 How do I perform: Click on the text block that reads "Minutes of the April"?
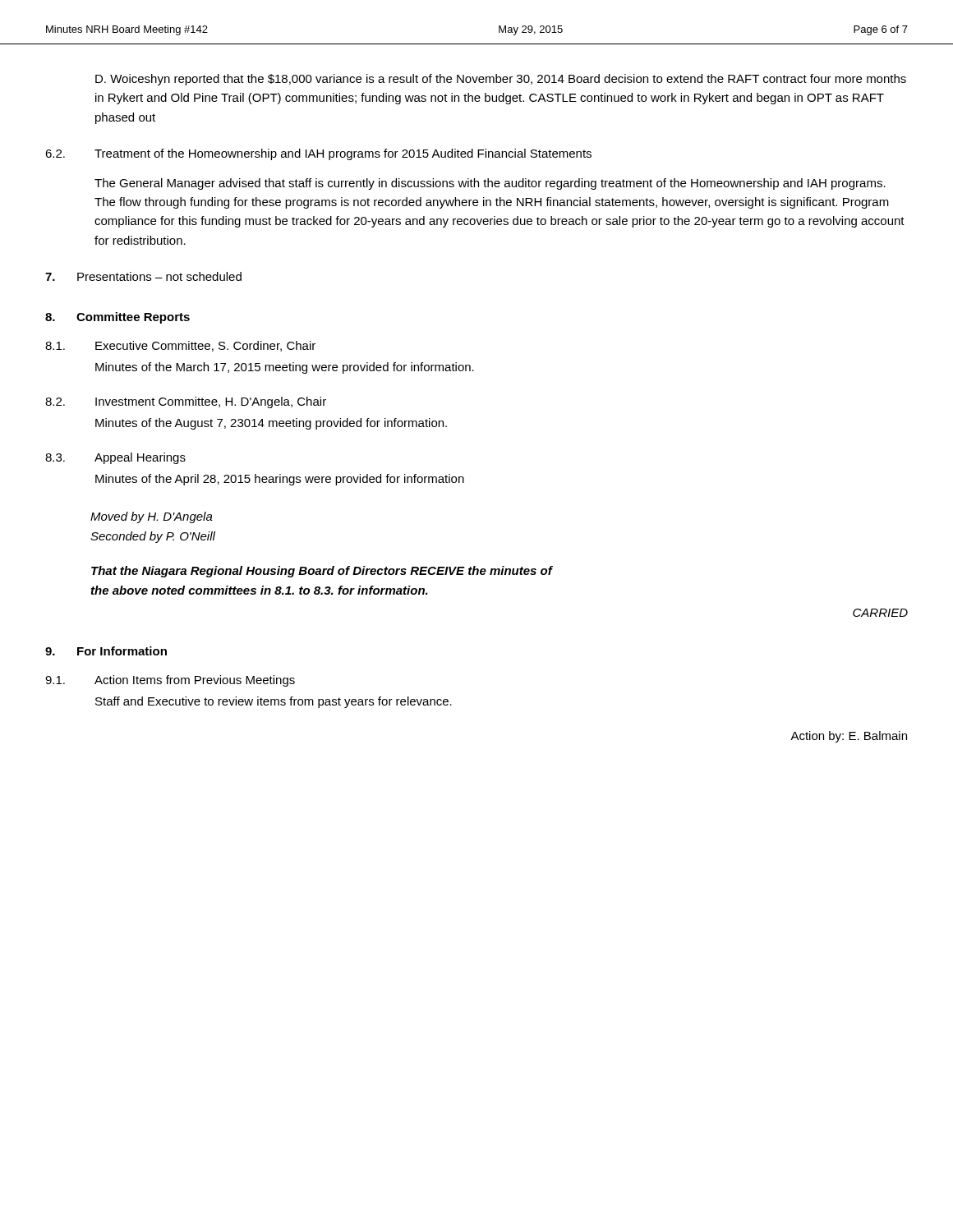point(279,479)
